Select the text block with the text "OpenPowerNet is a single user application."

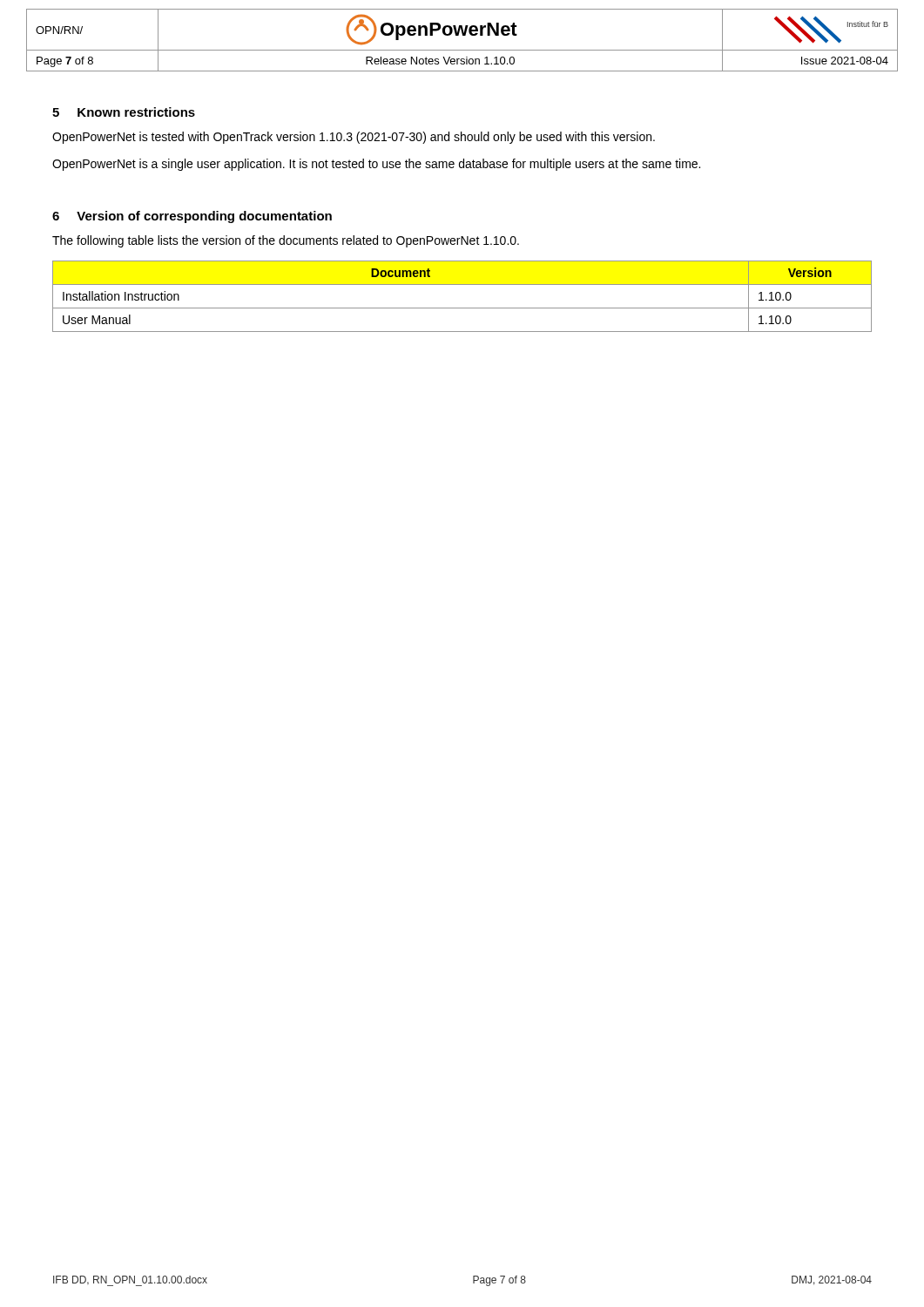point(377,164)
